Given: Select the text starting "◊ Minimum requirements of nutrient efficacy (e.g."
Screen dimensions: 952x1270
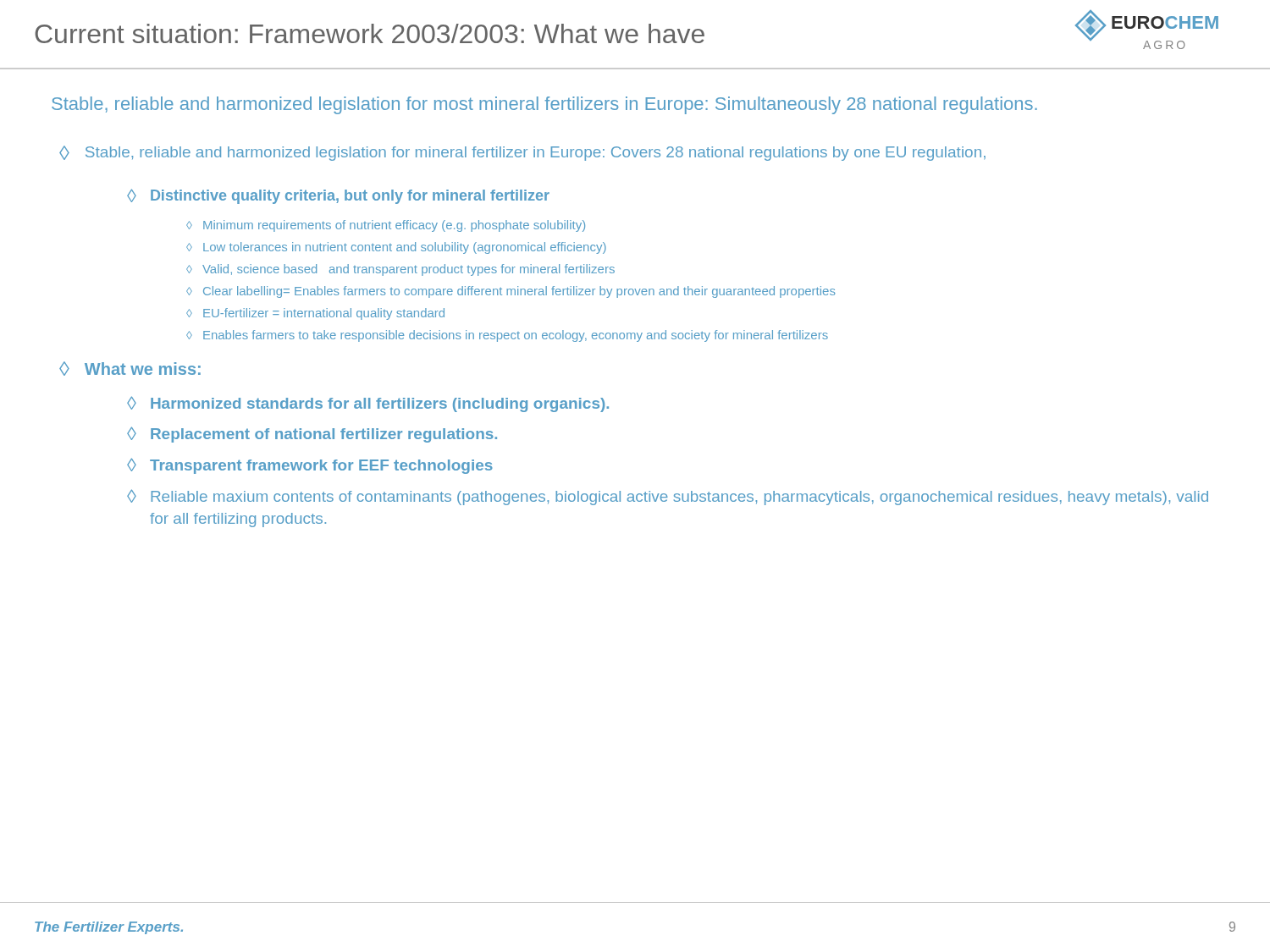Looking at the screenshot, I should (x=386, y=225).
